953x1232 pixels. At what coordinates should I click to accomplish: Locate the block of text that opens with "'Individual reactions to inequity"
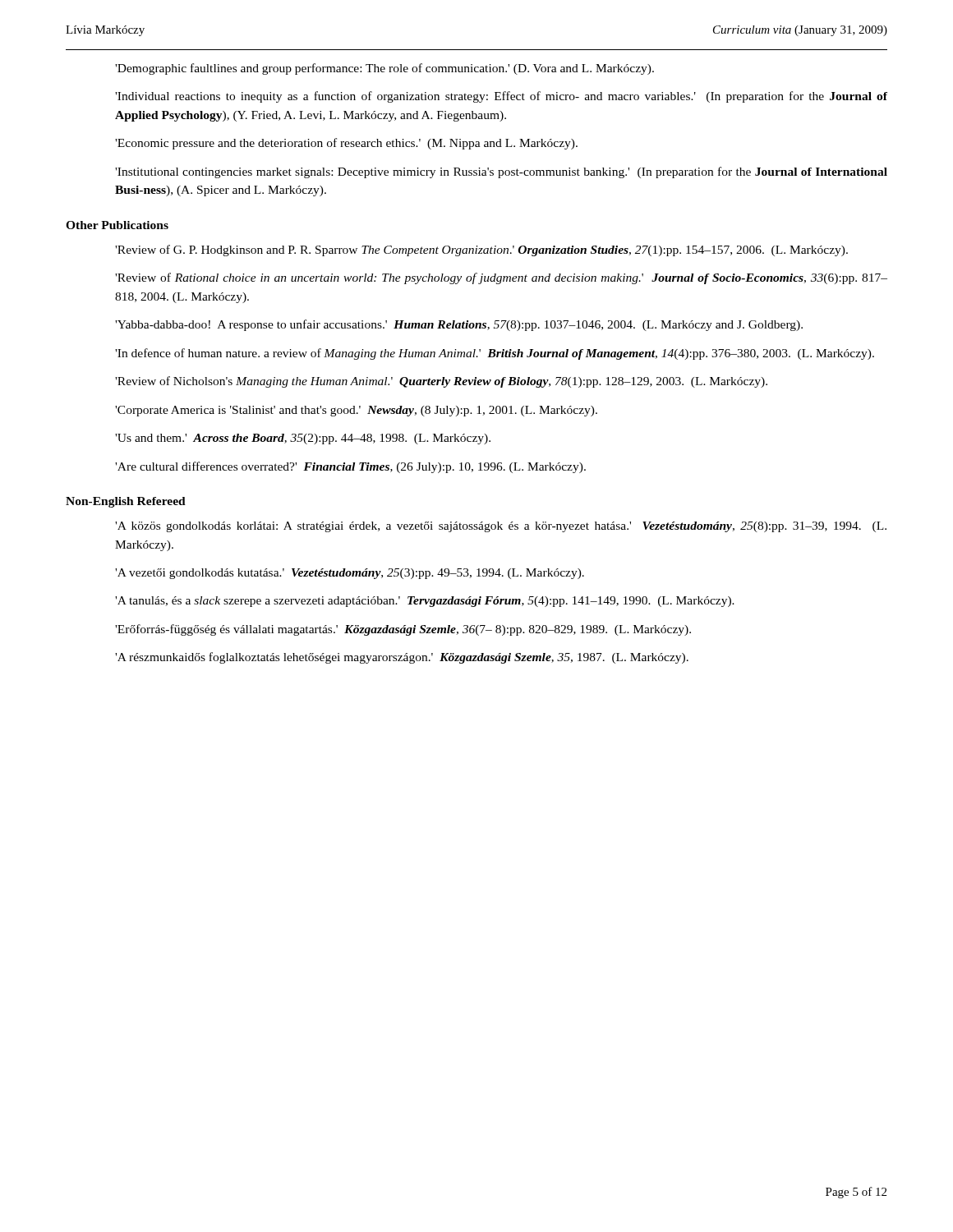click(x=501, y=105)
